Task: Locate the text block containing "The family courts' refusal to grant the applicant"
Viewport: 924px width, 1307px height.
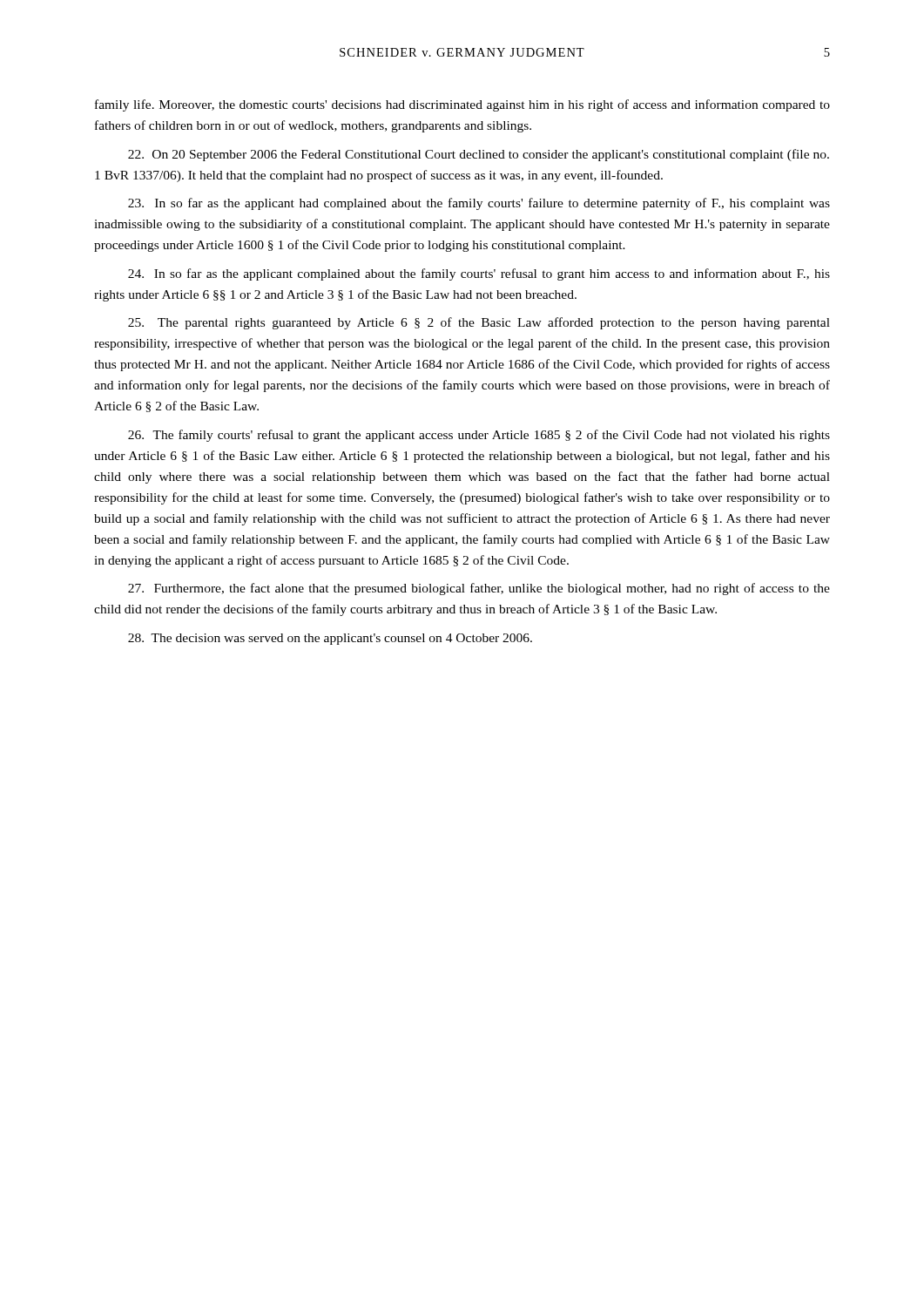Action: [462, 497]
